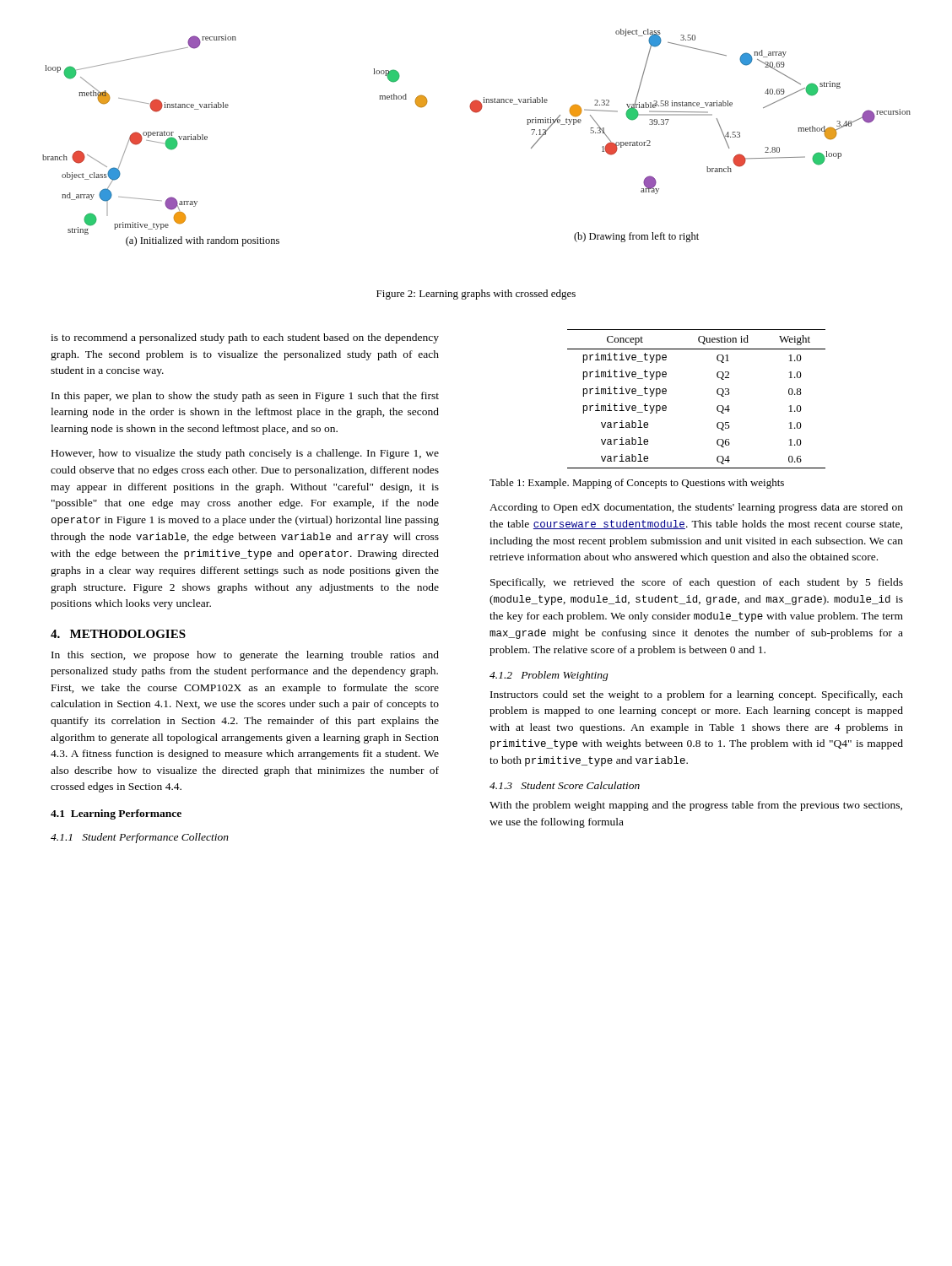
Task: Find the region starting "4.1.1 Student Performance Collection"
Action: point(140,837)
